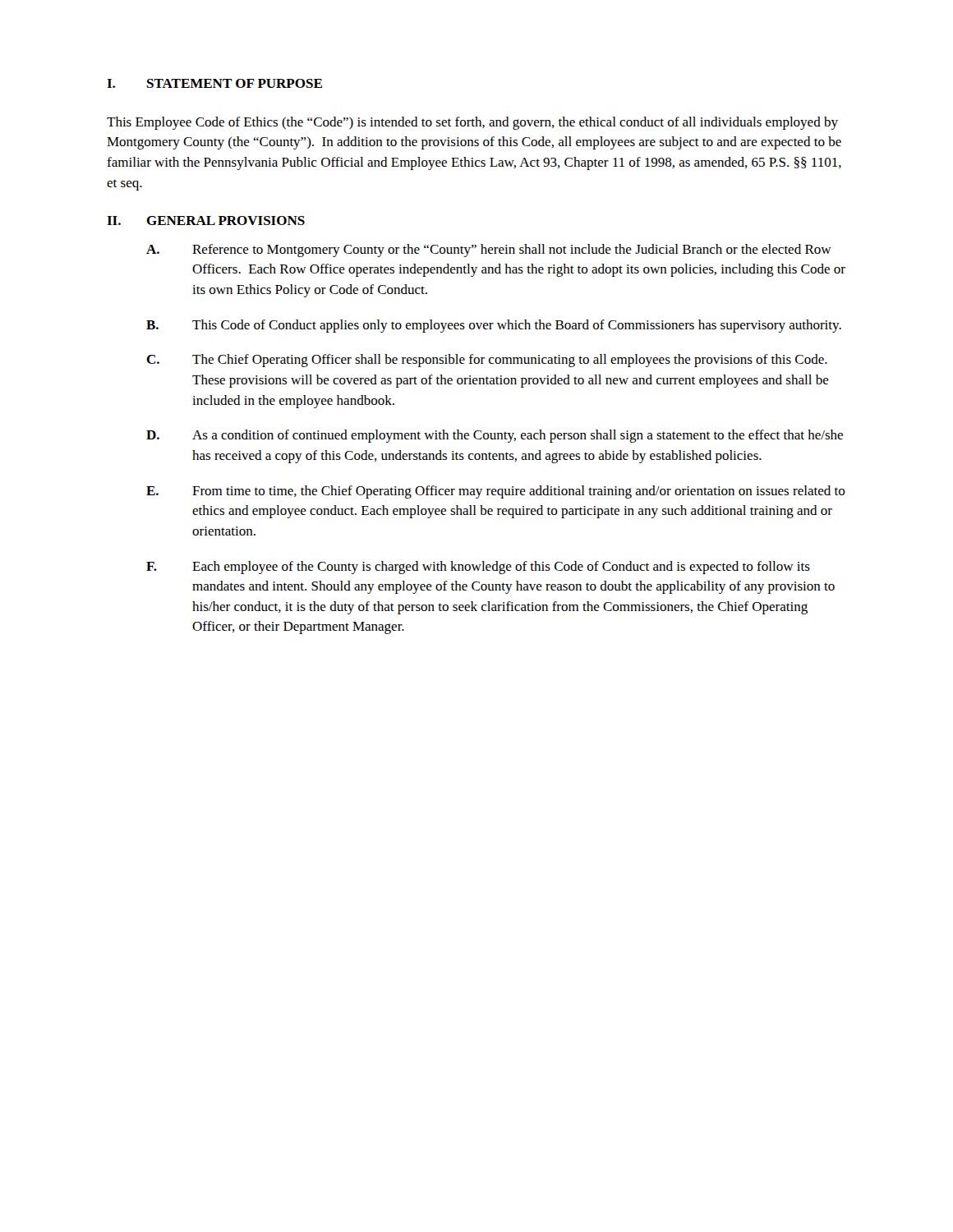Locate the section header that reads "I. STATEMENT OF PURPOSE"
The image size is (953, 1232).
tap(215, 84)
